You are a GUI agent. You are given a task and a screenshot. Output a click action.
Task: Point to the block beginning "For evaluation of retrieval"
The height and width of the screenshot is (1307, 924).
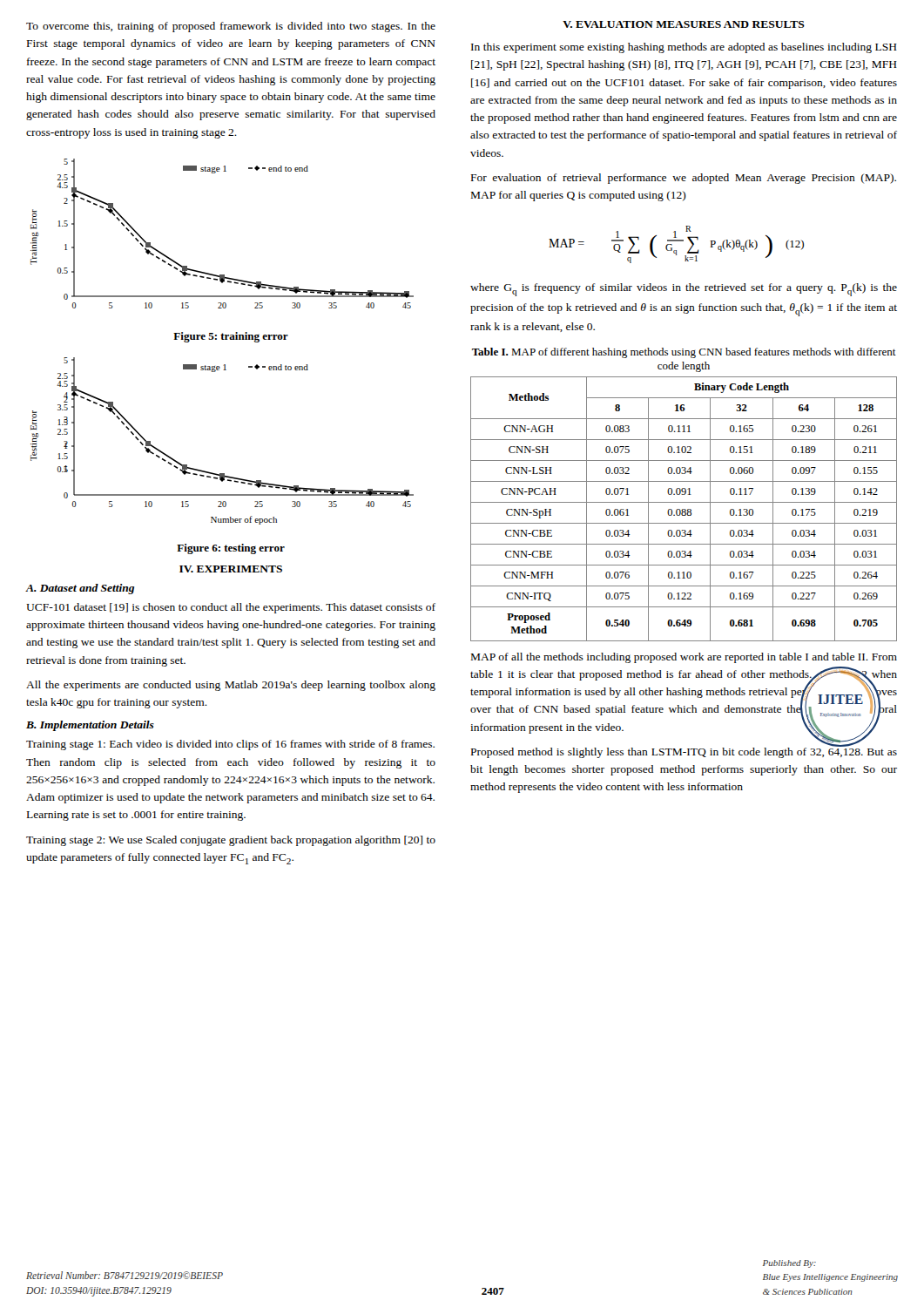[684, 186]
